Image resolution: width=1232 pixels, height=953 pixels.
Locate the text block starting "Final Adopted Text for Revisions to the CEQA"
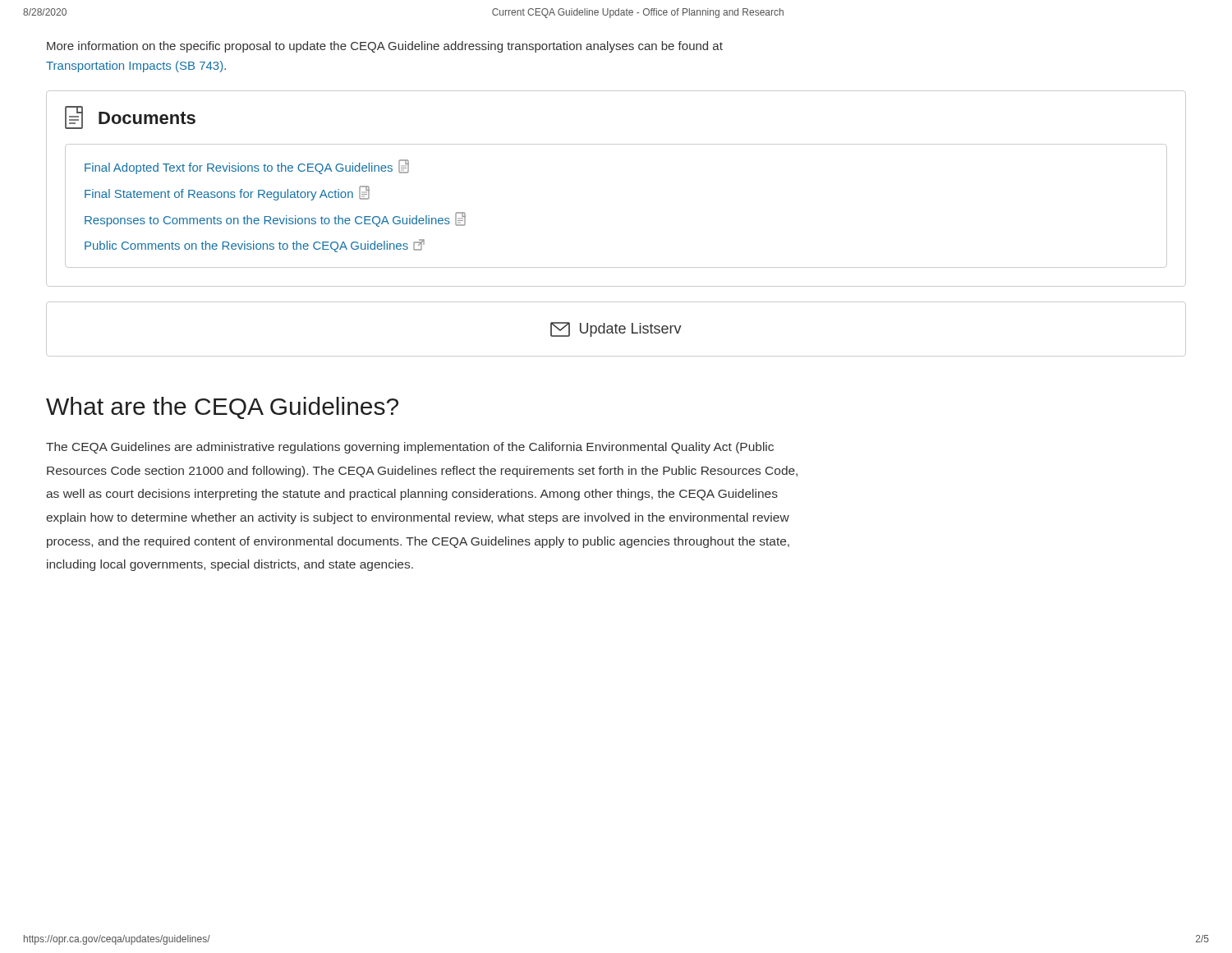247,167
